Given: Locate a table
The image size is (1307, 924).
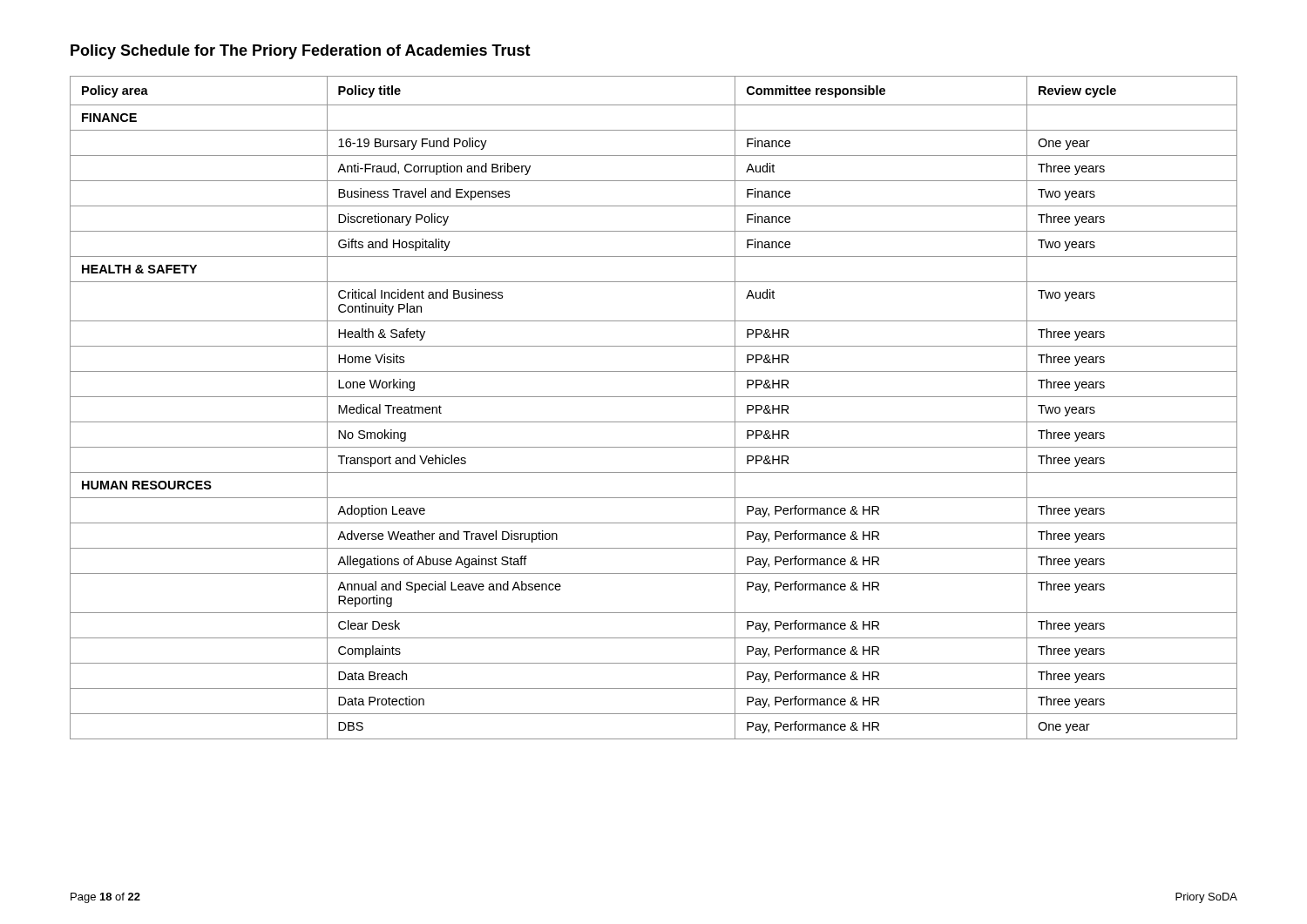Looking at the screenshot, I should point(654,408).
